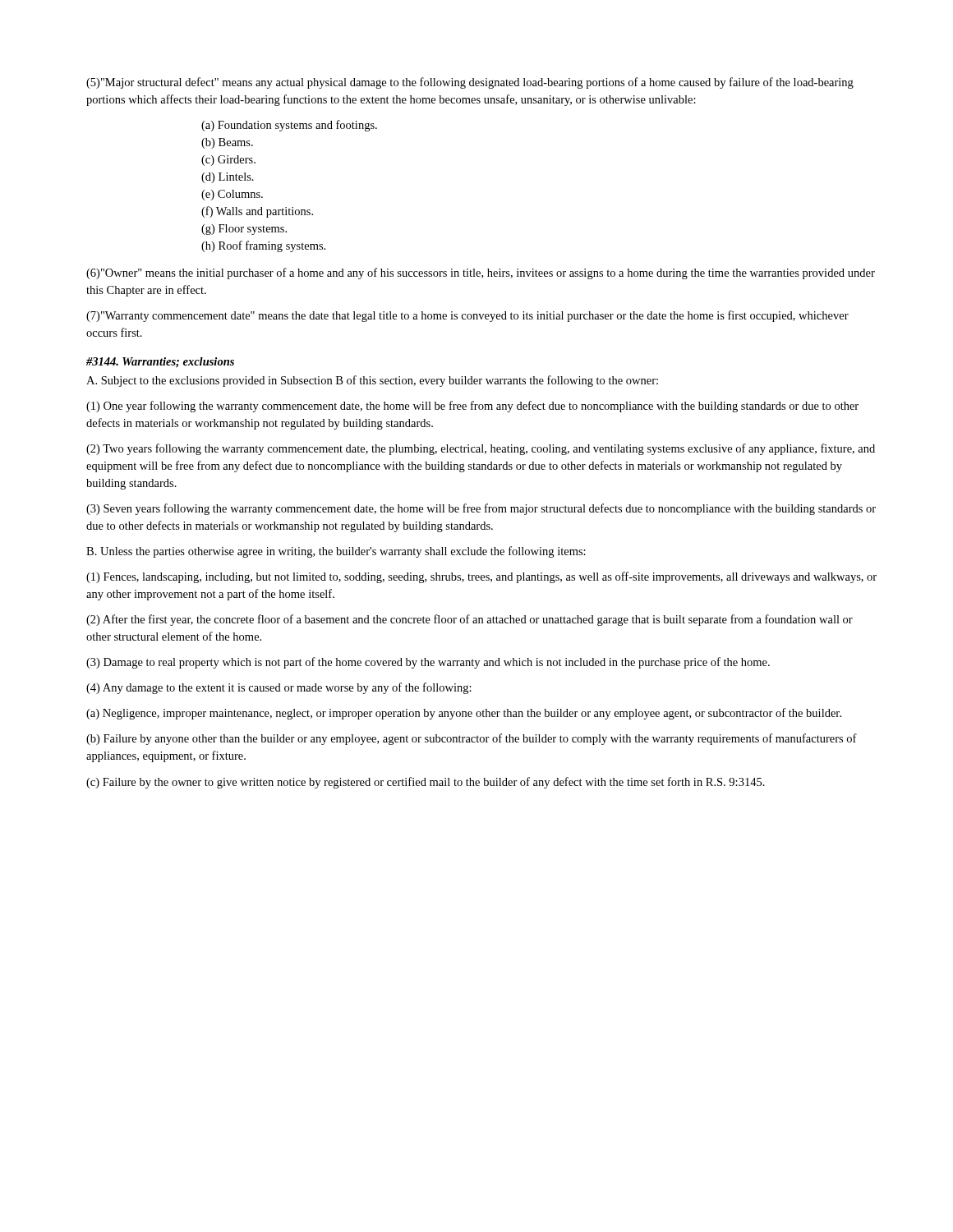Select the element starting "(3) Damage to"
This screenshot has height=1232, width=953.
[x=428, y=662]
